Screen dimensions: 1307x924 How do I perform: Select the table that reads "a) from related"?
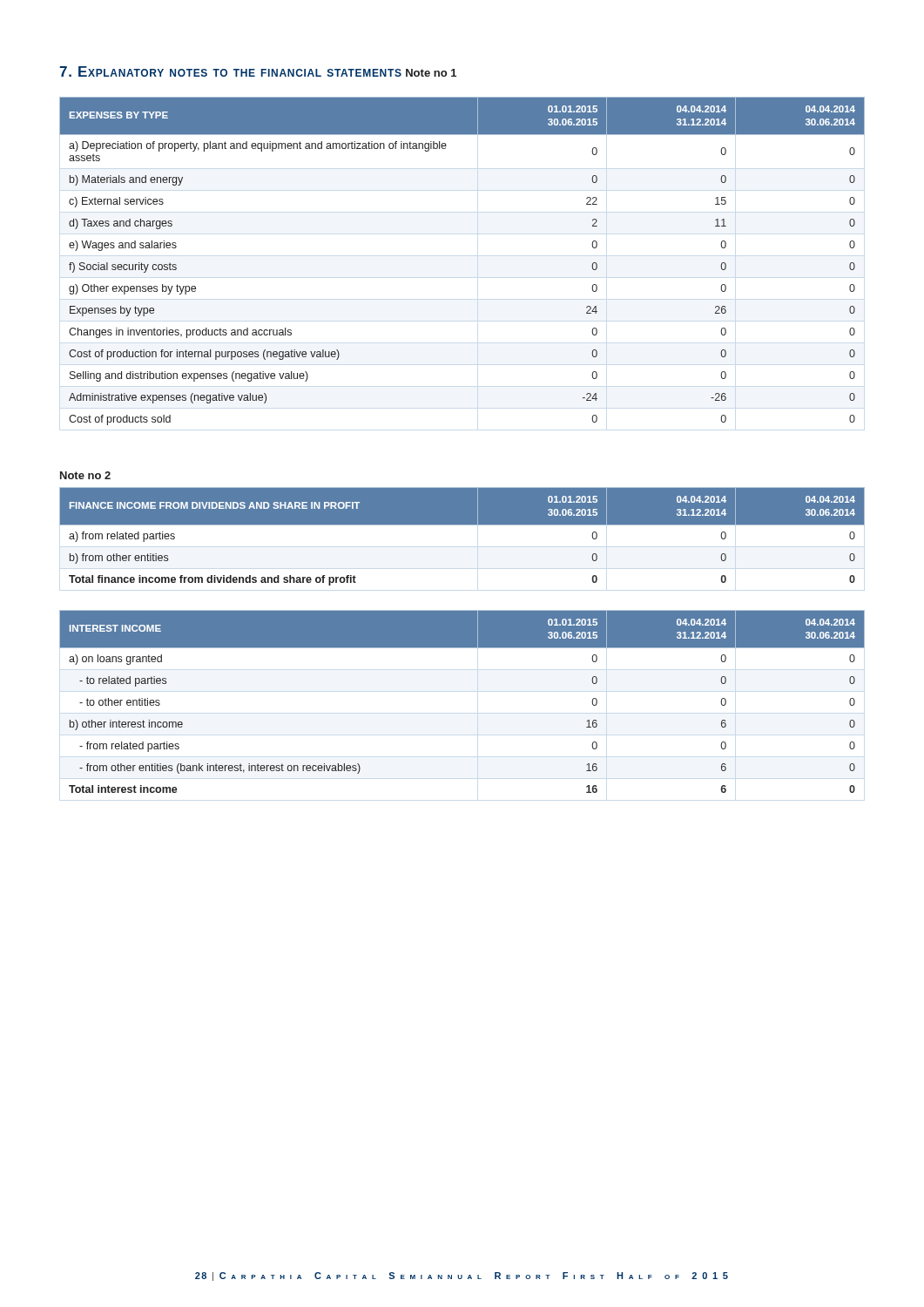462,539
